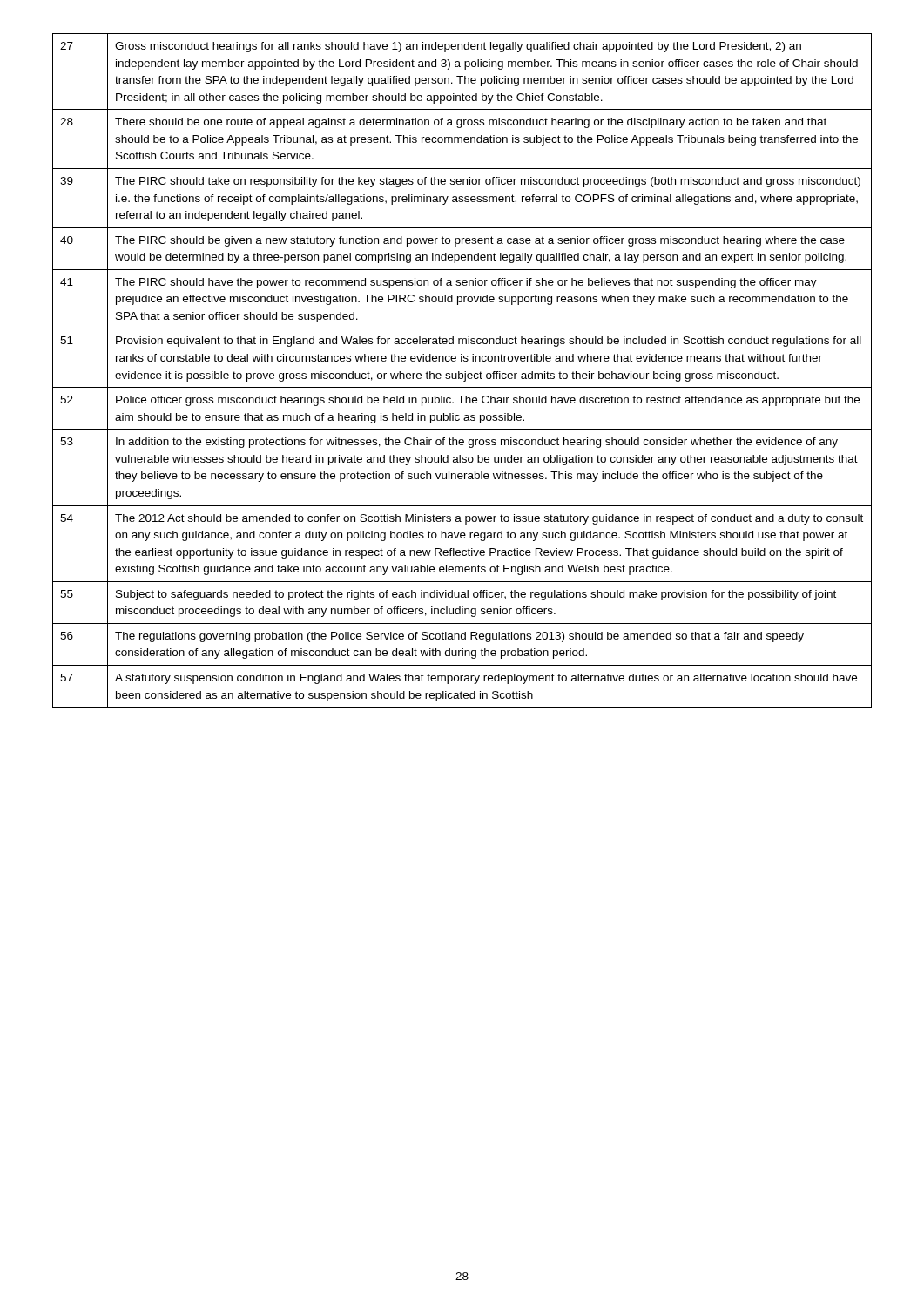Locate the table with the text "Police officer gross misconduct"
Screen dimensions: 1307x924
point(462,370)
